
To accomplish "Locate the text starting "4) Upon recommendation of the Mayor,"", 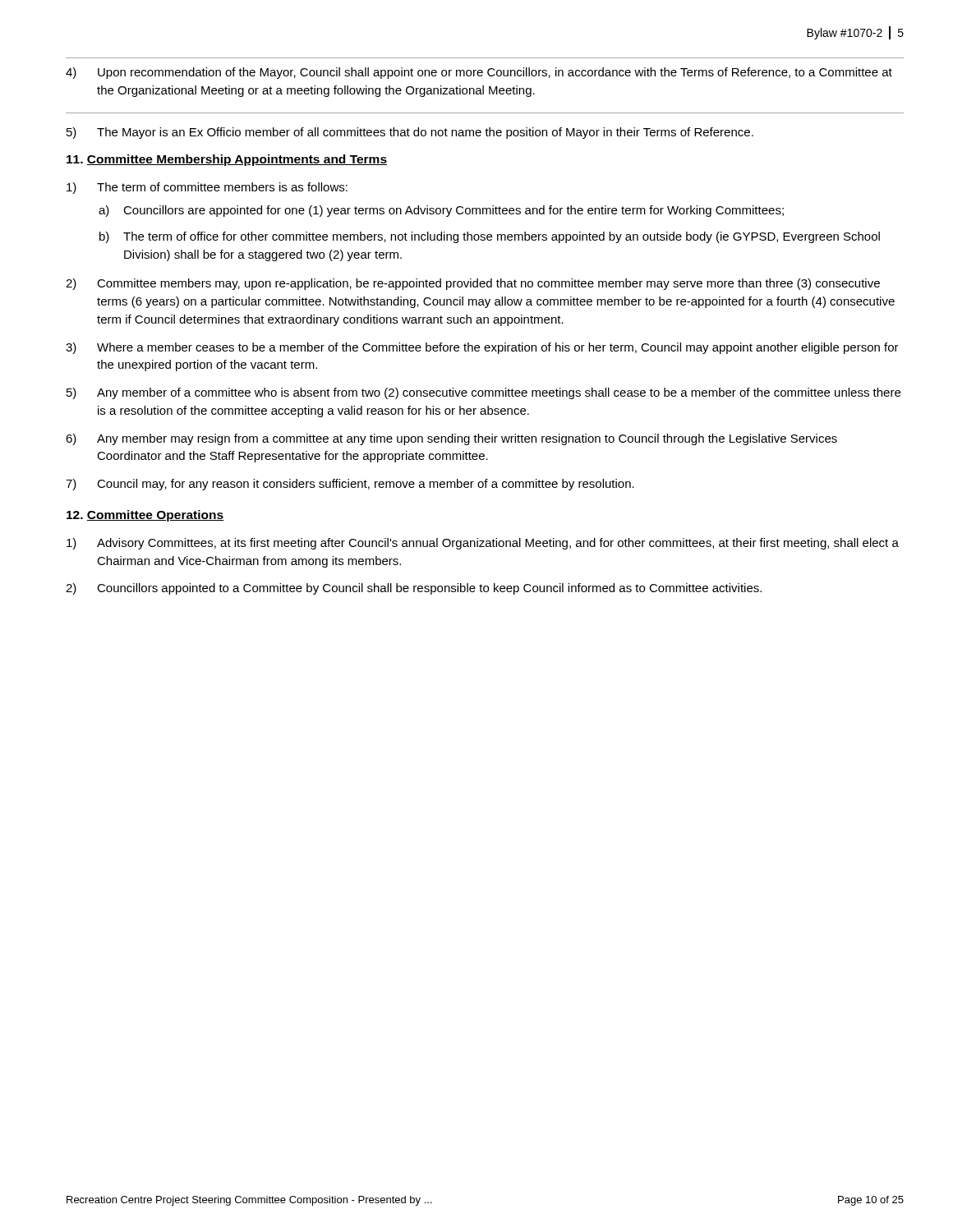I will 485,81.
